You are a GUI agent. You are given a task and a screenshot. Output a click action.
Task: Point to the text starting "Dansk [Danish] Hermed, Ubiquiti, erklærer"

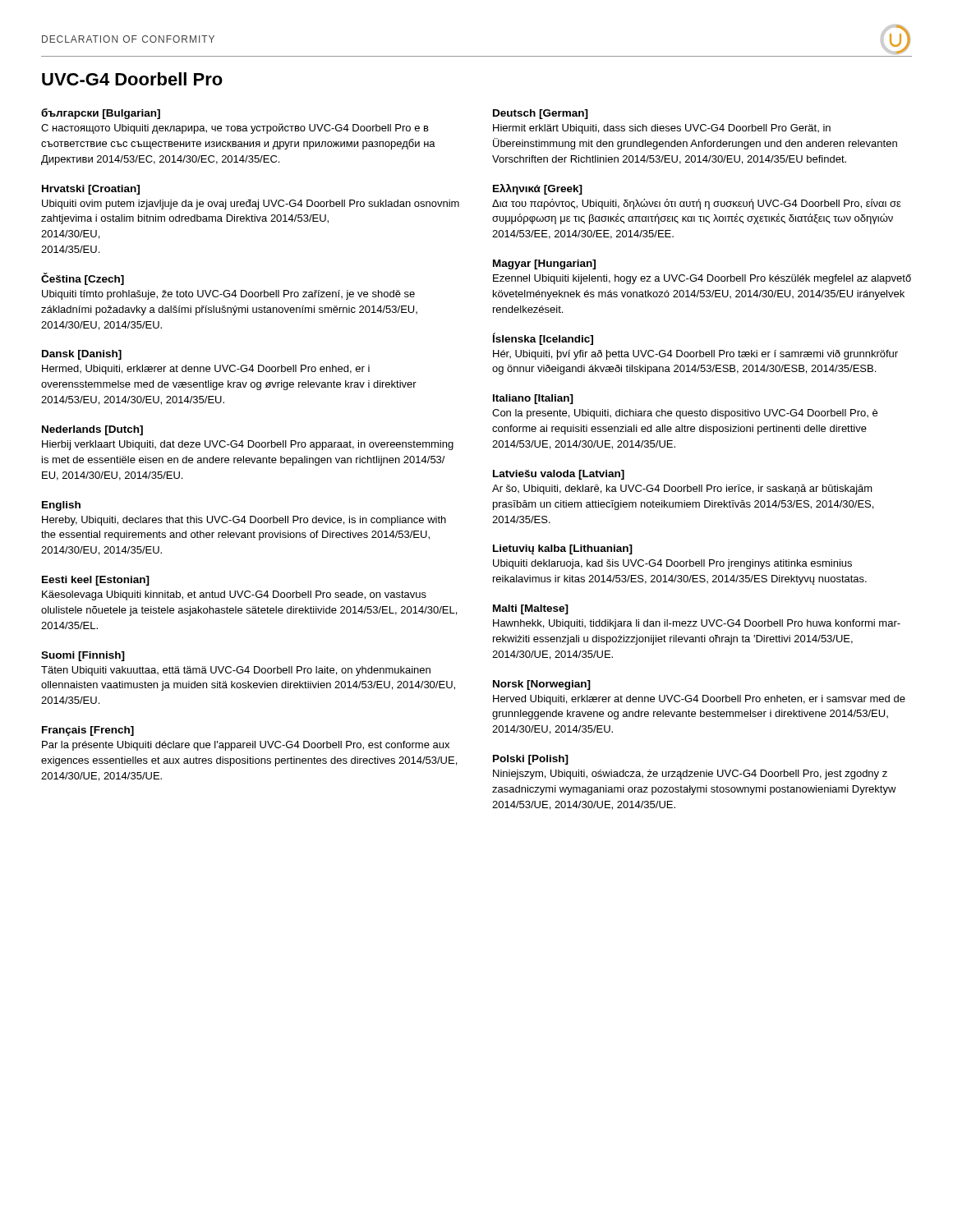point(251,378)
